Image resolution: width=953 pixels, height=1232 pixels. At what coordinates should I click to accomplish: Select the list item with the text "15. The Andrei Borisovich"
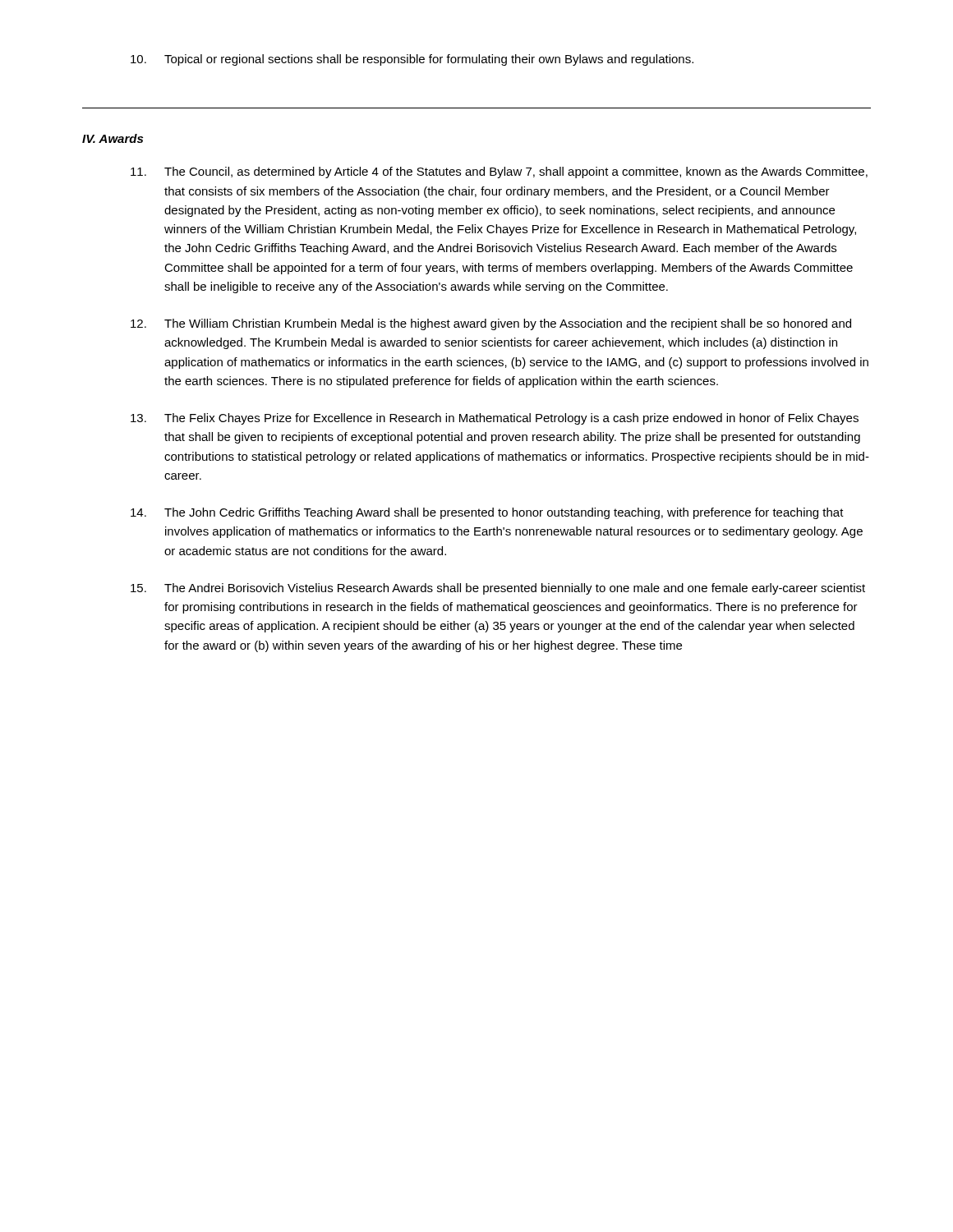pos(500,616)
